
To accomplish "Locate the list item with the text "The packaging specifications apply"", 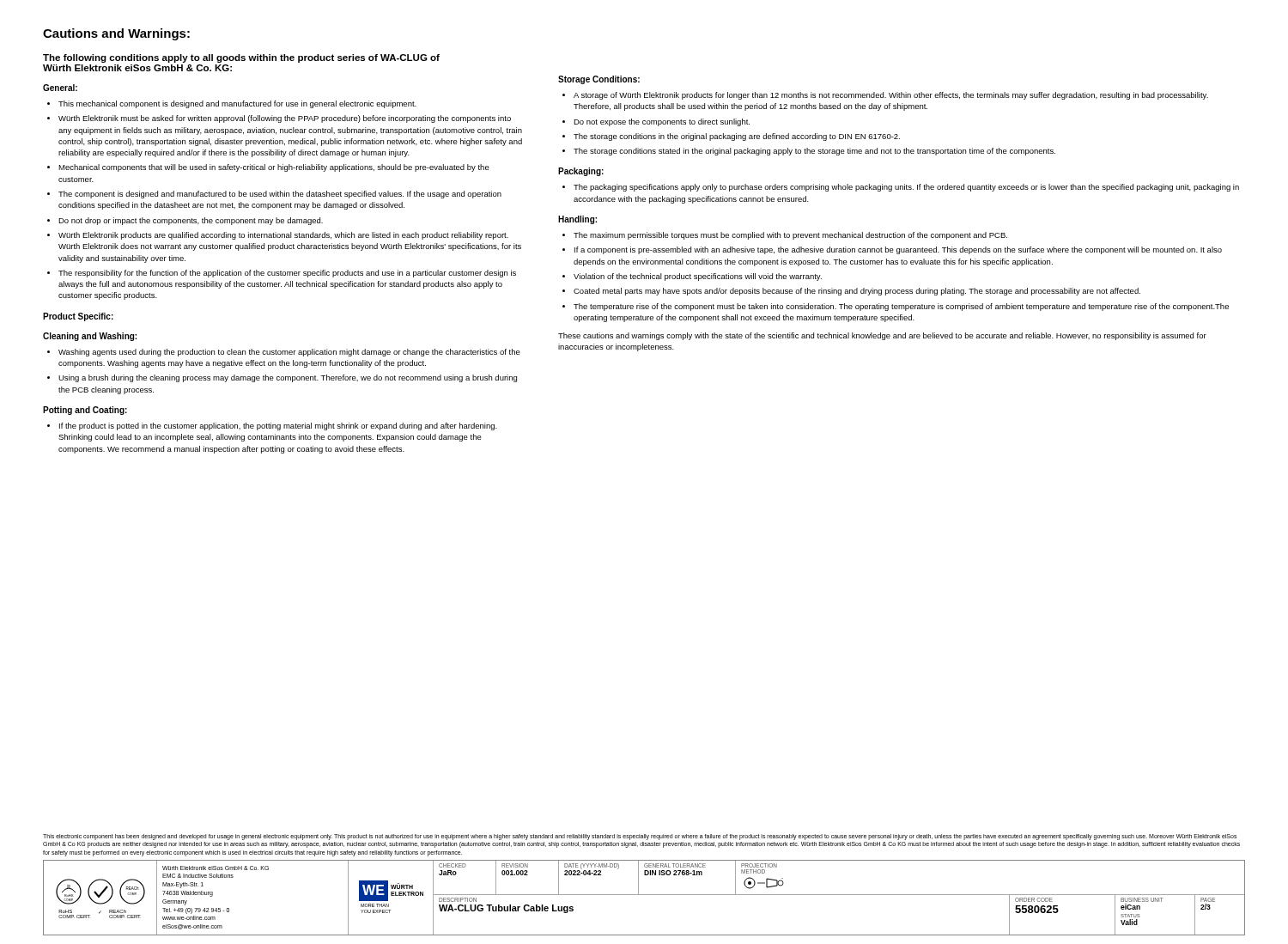I will click(902, 193).
